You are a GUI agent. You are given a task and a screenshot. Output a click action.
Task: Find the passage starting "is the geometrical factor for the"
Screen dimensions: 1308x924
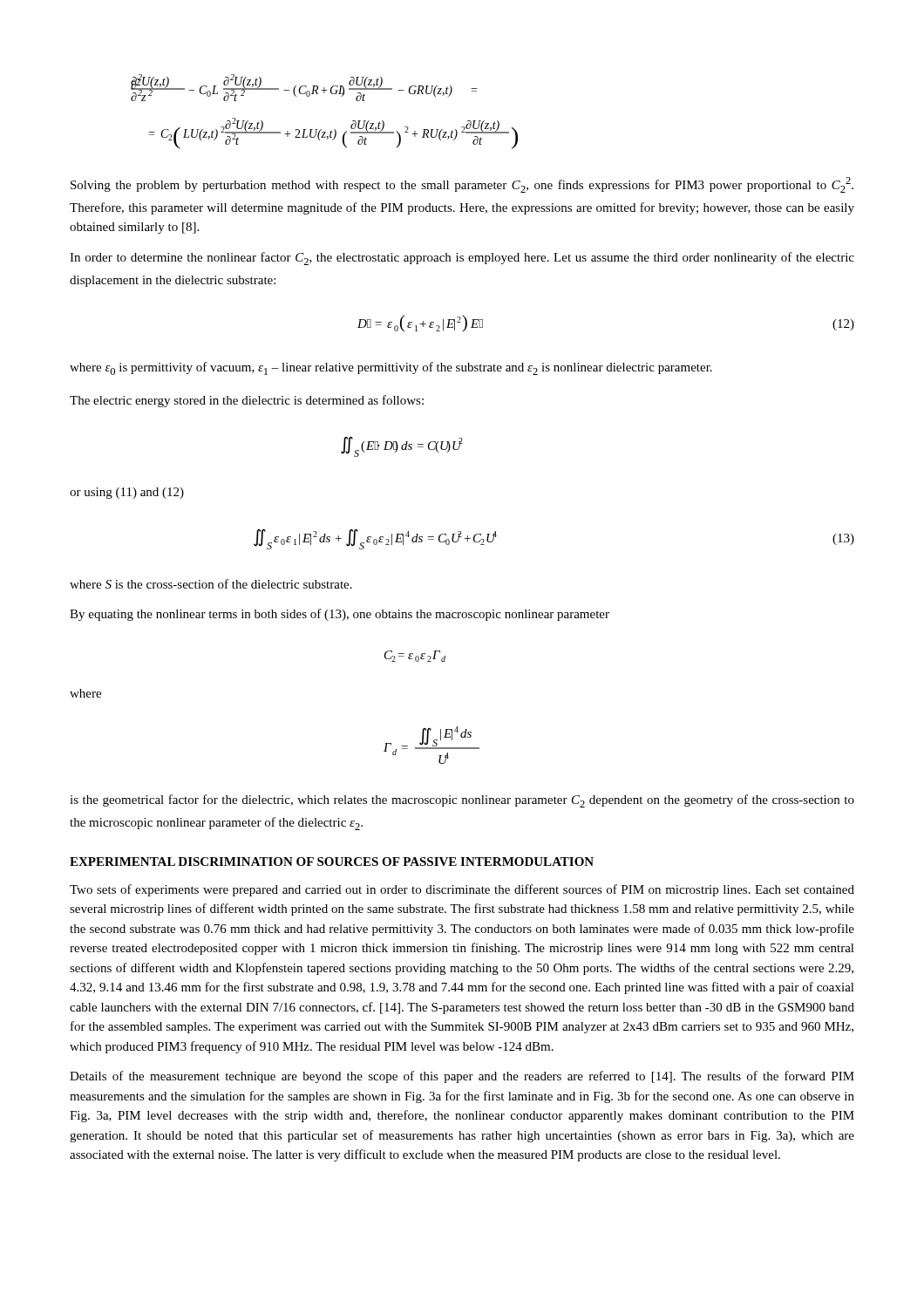click(462, 813)
